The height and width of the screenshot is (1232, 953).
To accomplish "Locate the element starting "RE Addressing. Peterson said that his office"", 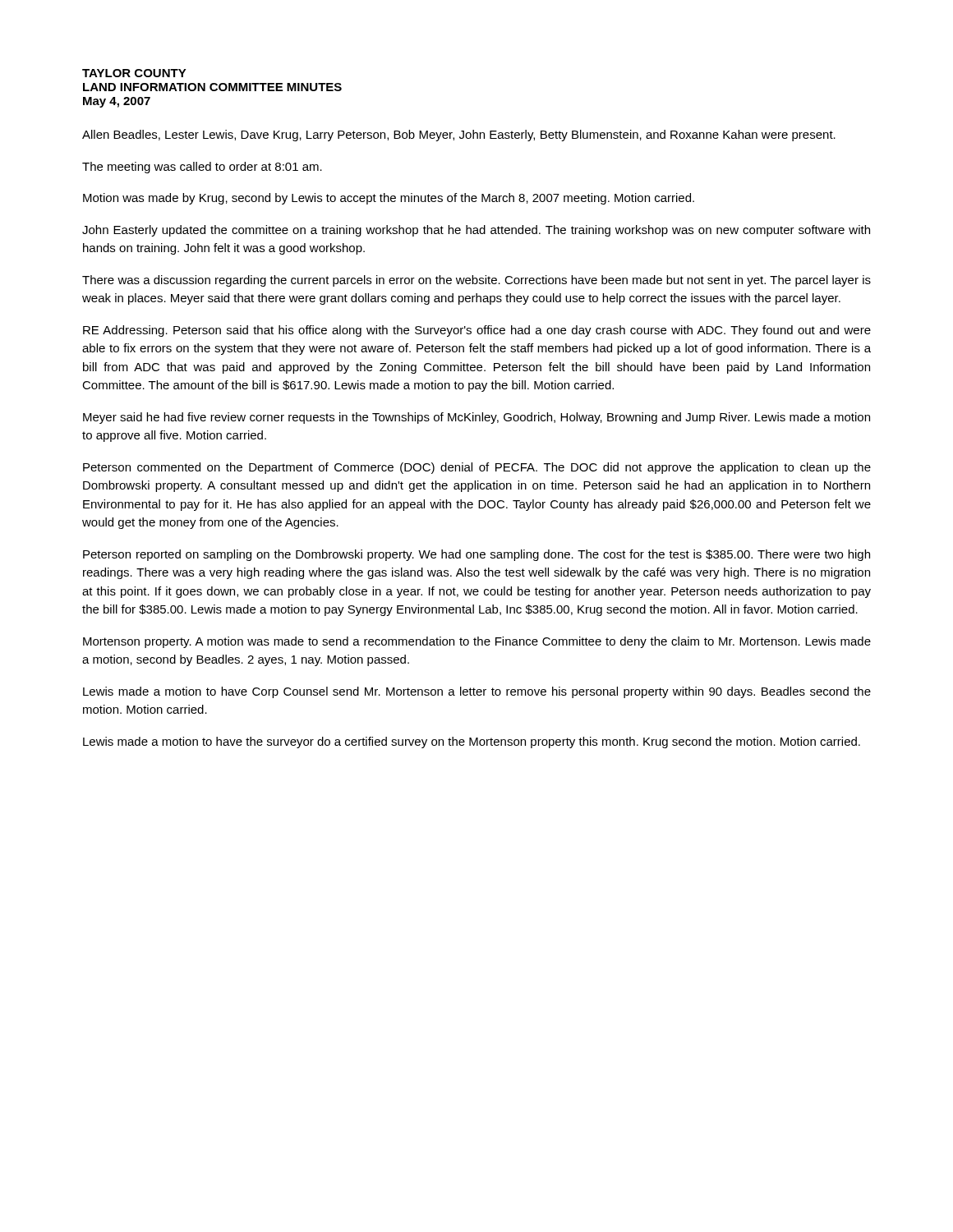I will (476, 358).
